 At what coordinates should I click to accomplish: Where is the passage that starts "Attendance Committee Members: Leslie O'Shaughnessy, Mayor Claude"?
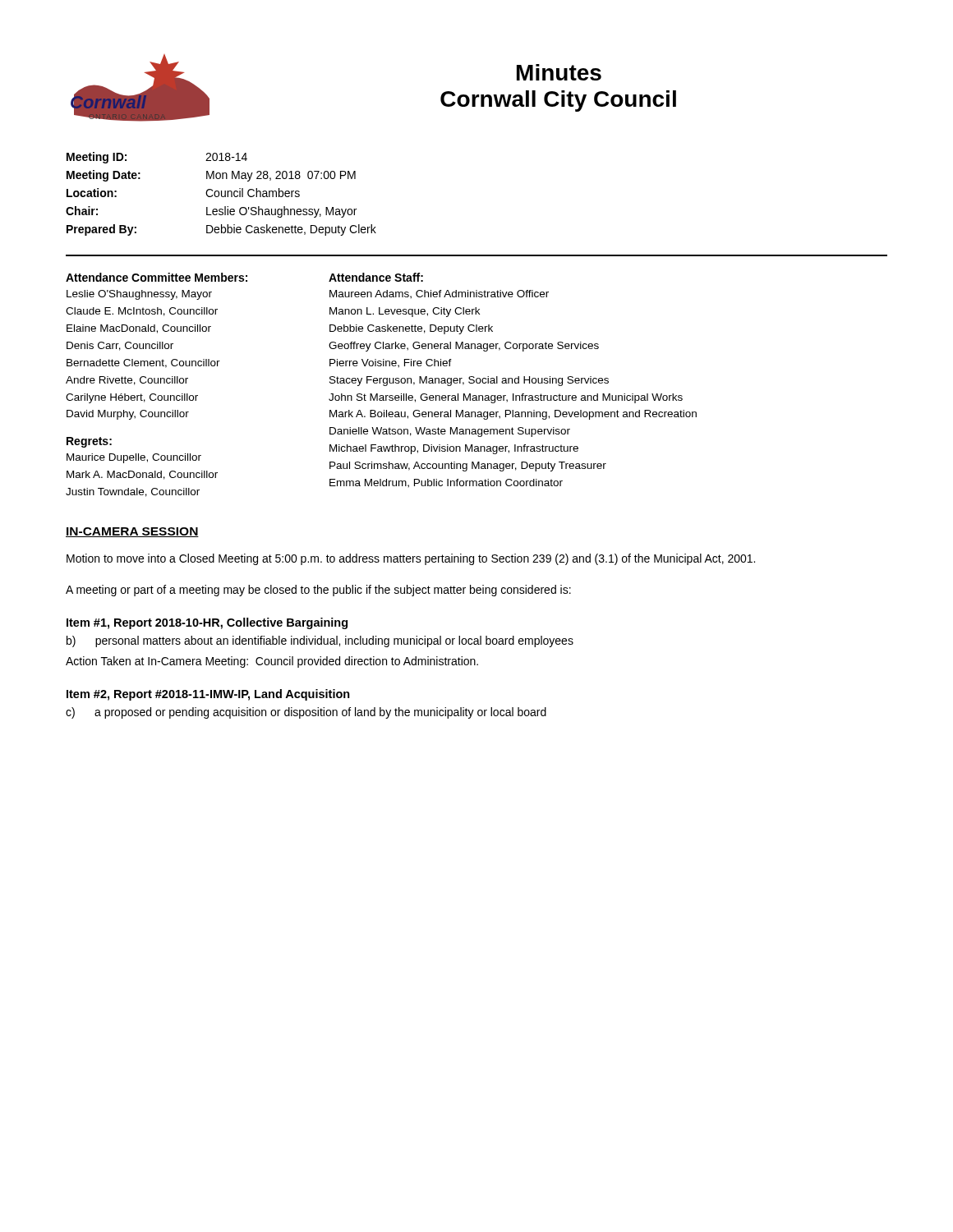[181, 386]
